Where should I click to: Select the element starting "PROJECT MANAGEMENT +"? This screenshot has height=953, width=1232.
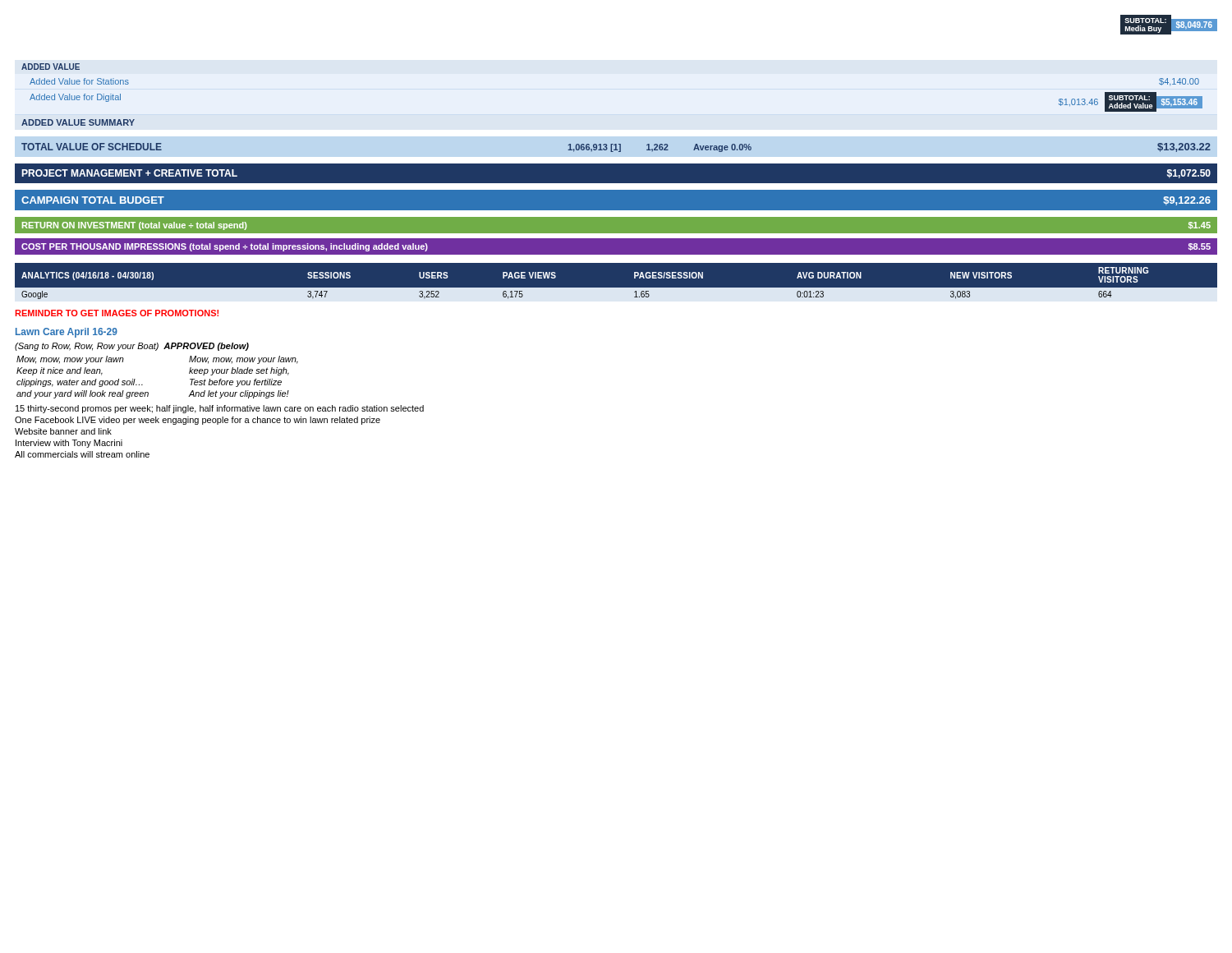pyautogui.click(x=616, y=173)
